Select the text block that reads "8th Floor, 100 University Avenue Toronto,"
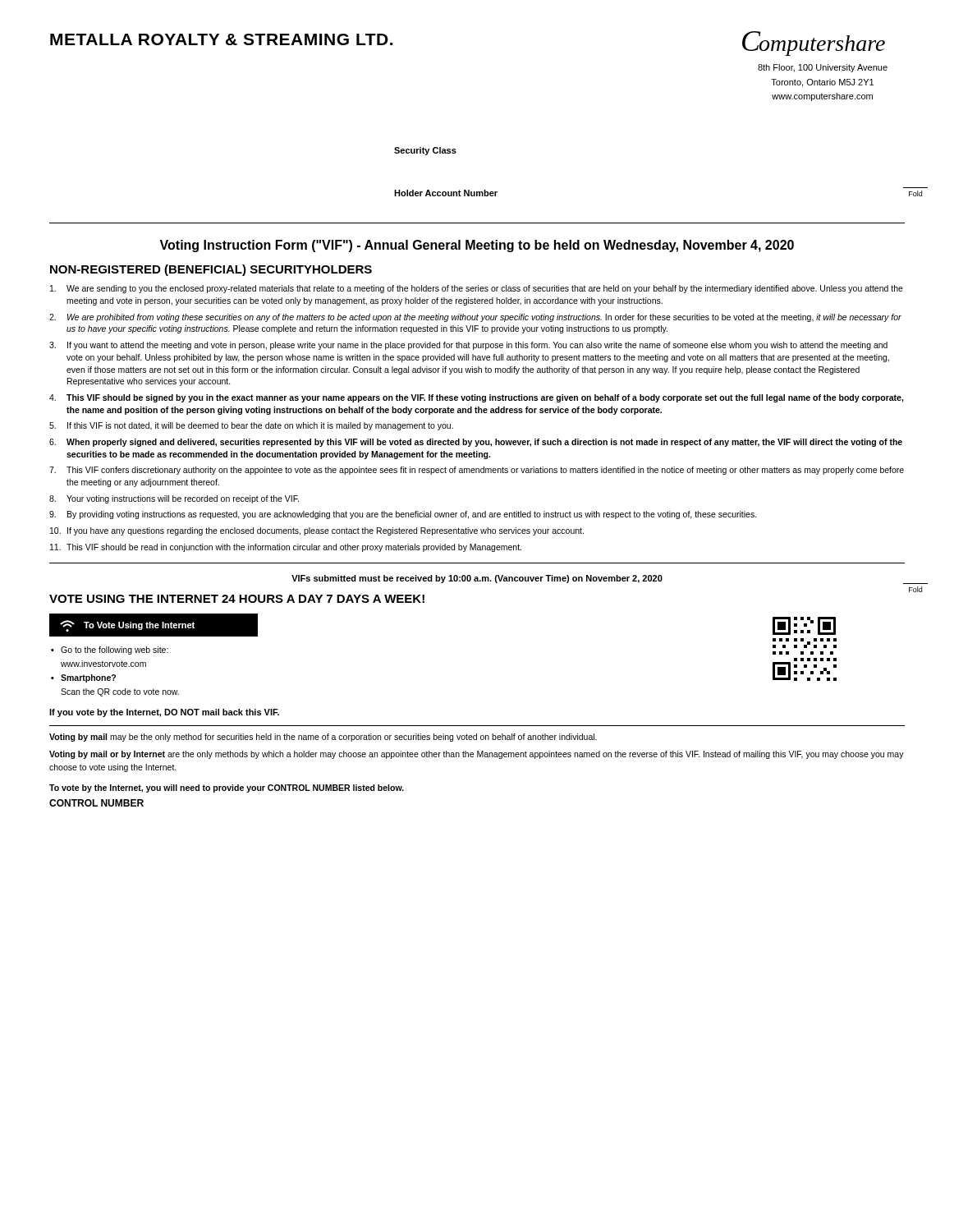 tap(823, 82)
